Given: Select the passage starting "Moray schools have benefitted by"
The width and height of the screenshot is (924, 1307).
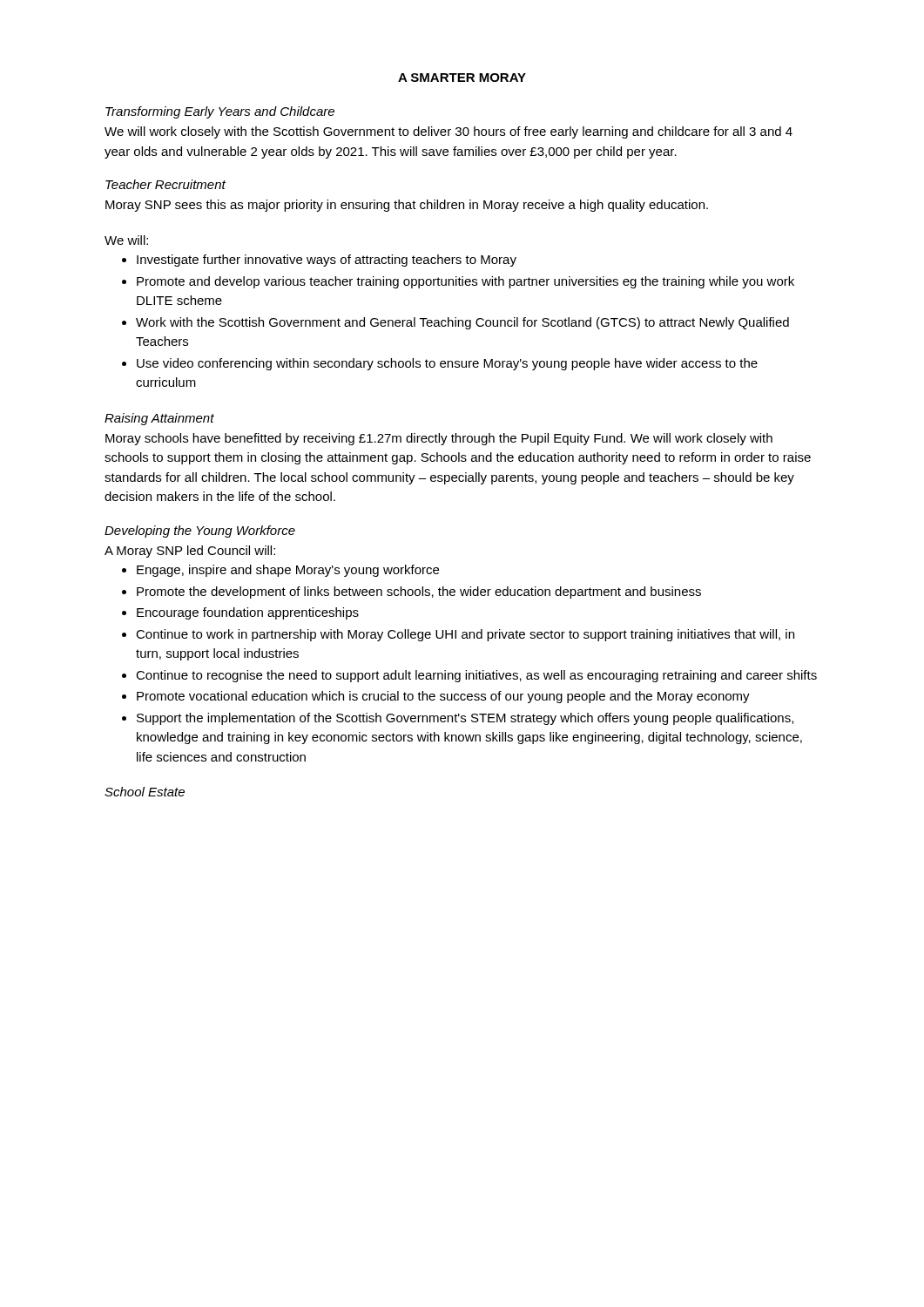Looking at the screenshot, I should (x=458, y=467).
